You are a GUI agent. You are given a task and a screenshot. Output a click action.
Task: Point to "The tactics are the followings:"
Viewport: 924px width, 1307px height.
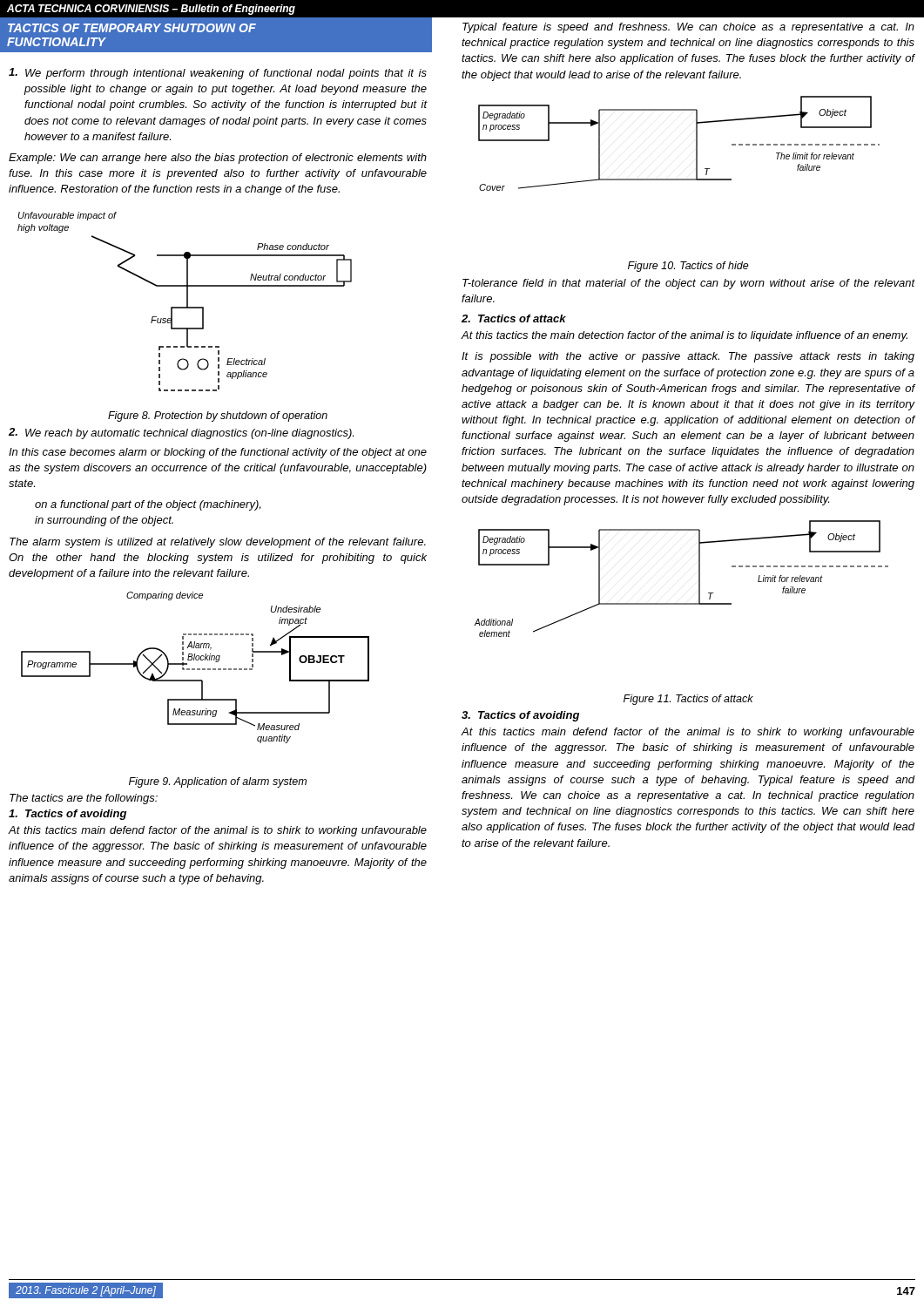[x=83, y=798]
